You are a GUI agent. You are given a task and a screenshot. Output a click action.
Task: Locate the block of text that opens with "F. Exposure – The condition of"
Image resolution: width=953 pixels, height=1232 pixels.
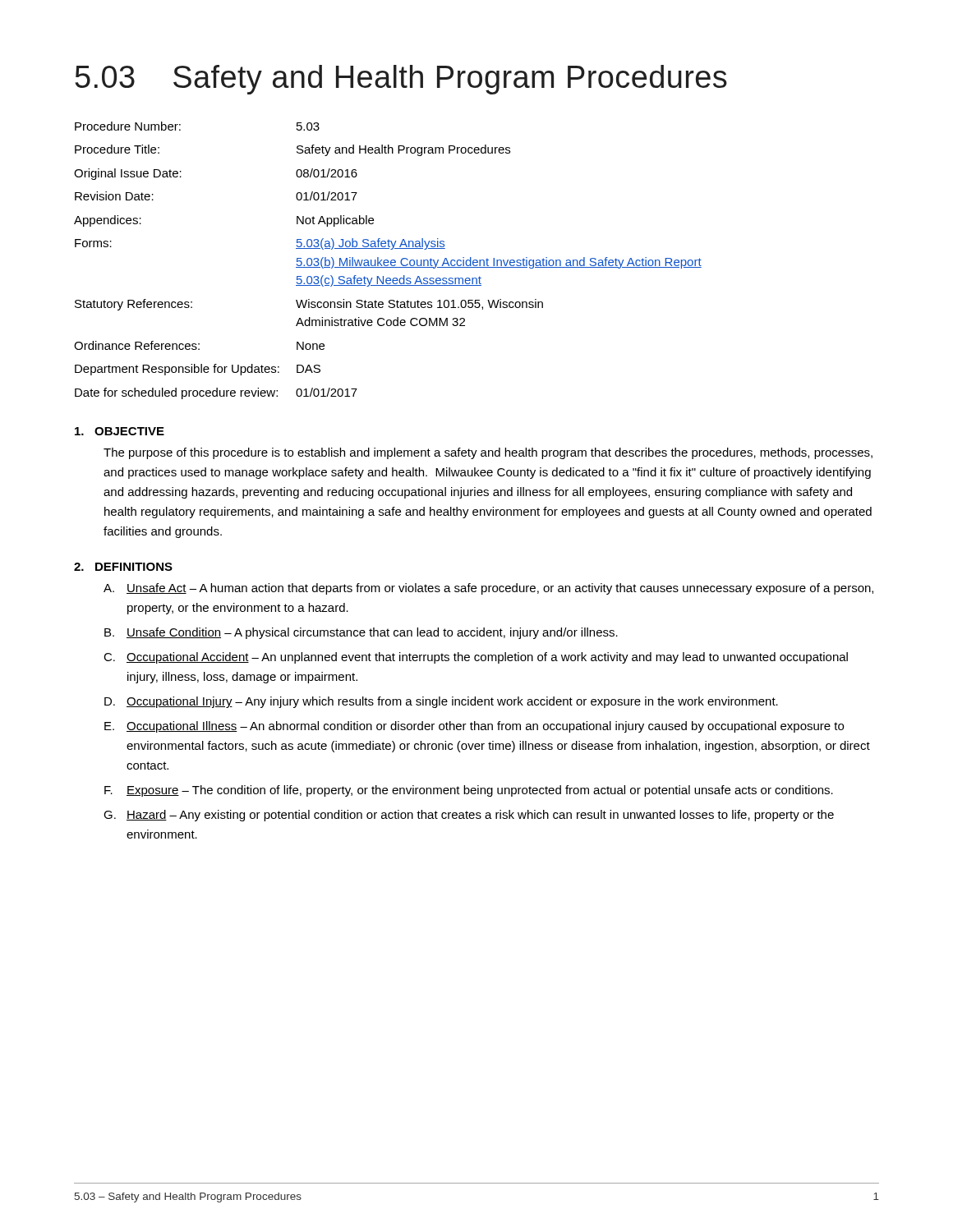491,790
